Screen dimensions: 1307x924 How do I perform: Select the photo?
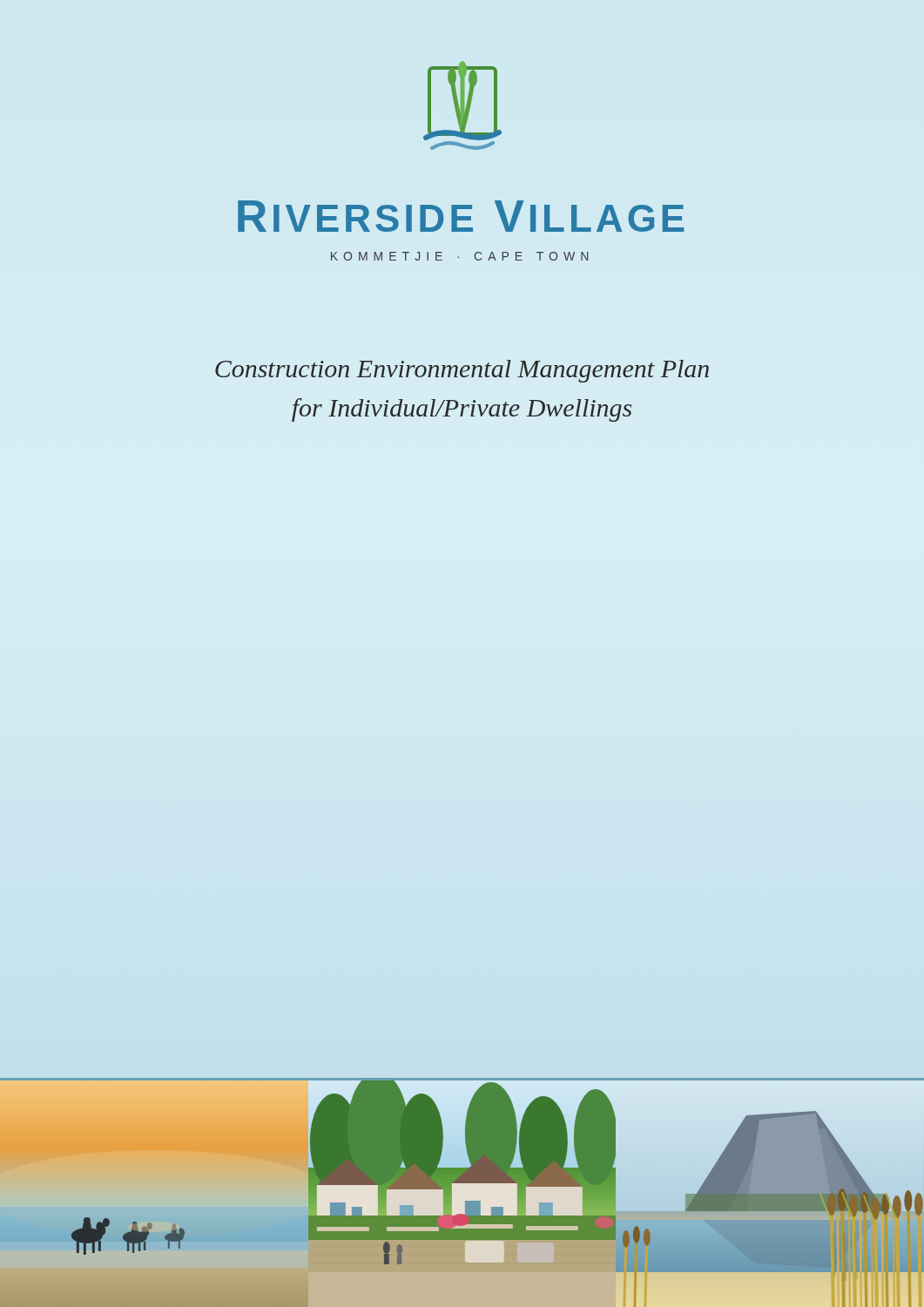(x=462, y=1194)
